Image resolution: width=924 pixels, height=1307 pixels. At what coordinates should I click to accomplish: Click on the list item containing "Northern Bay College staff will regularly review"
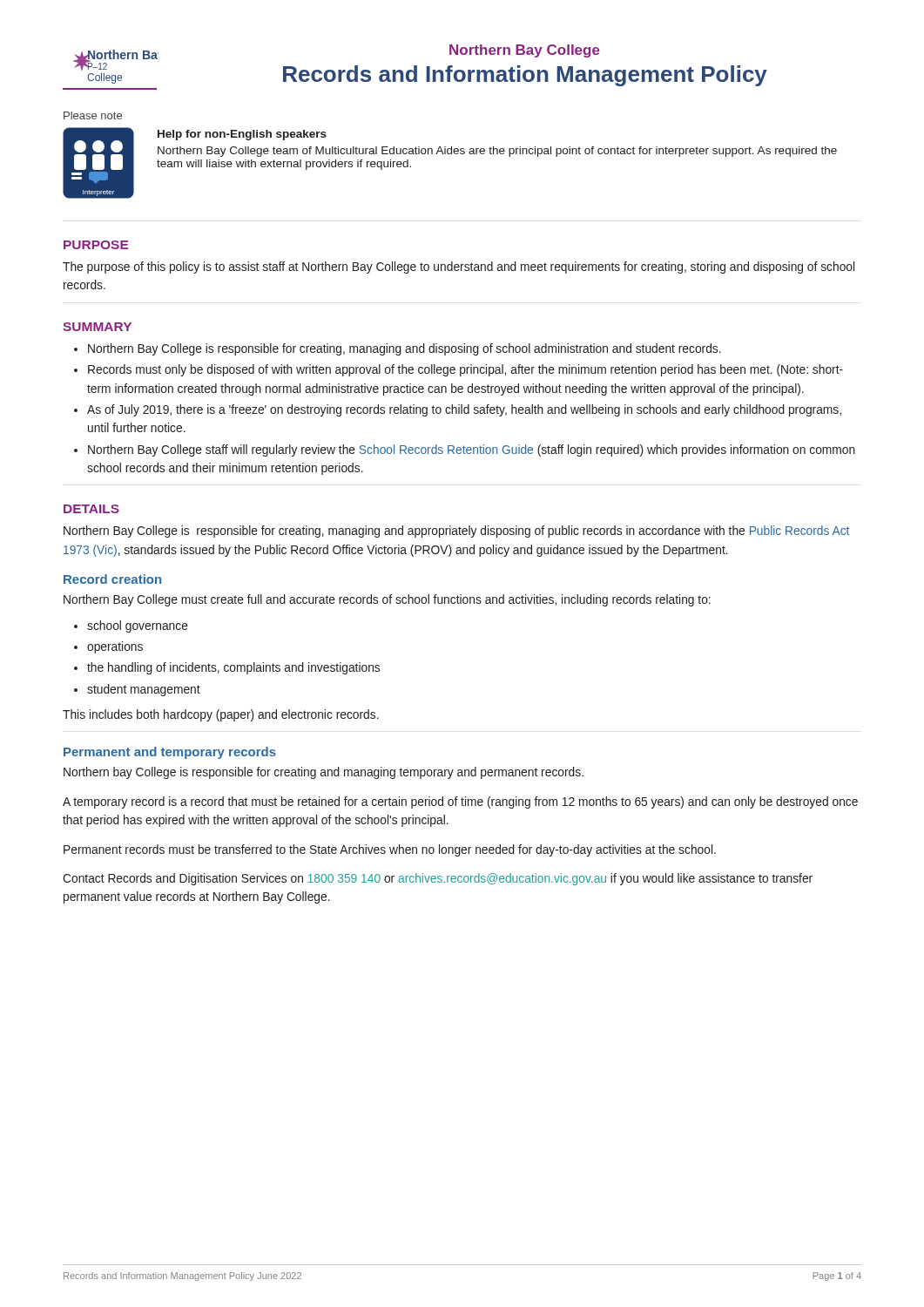coord(471,459)
